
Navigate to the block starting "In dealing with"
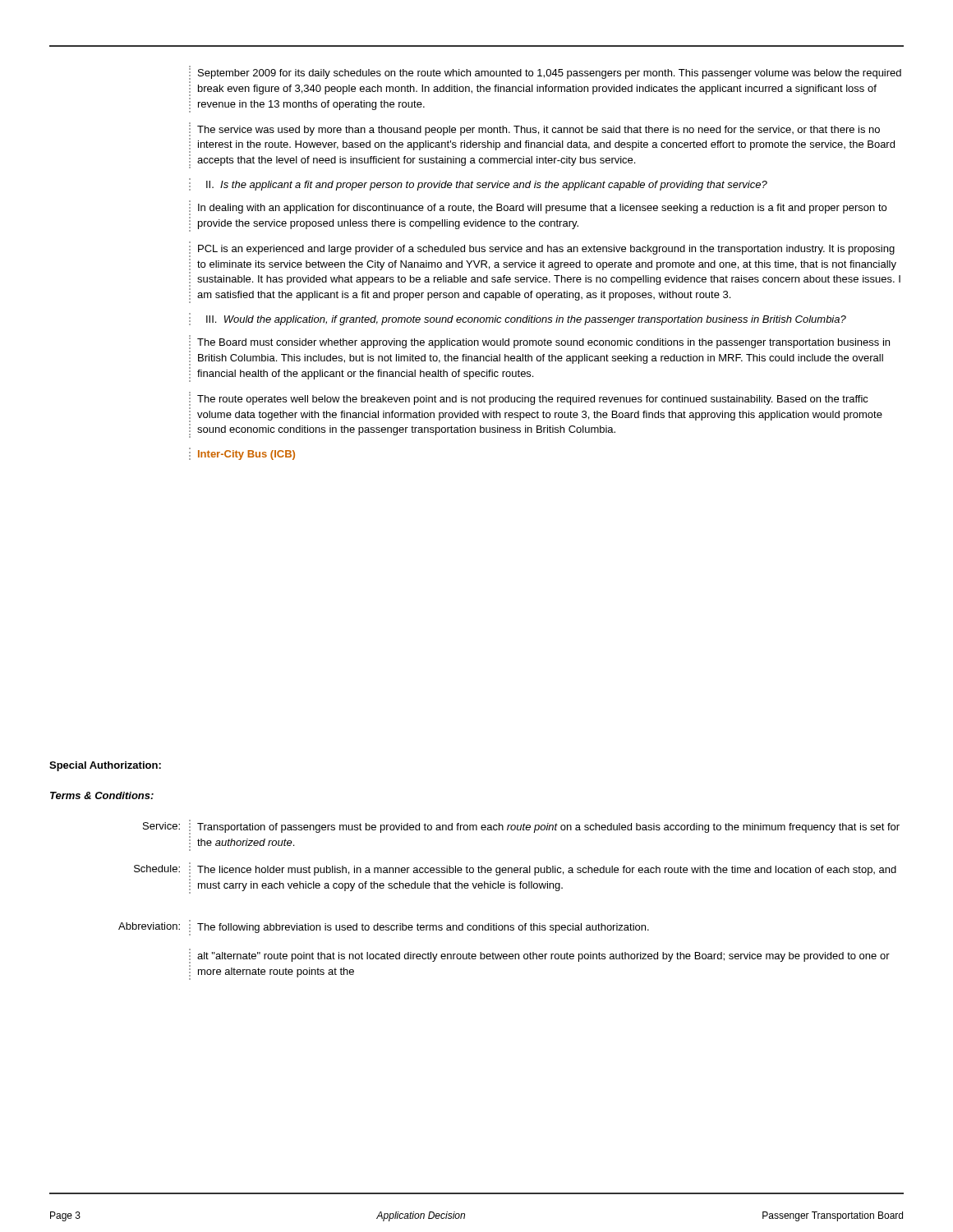550,216
